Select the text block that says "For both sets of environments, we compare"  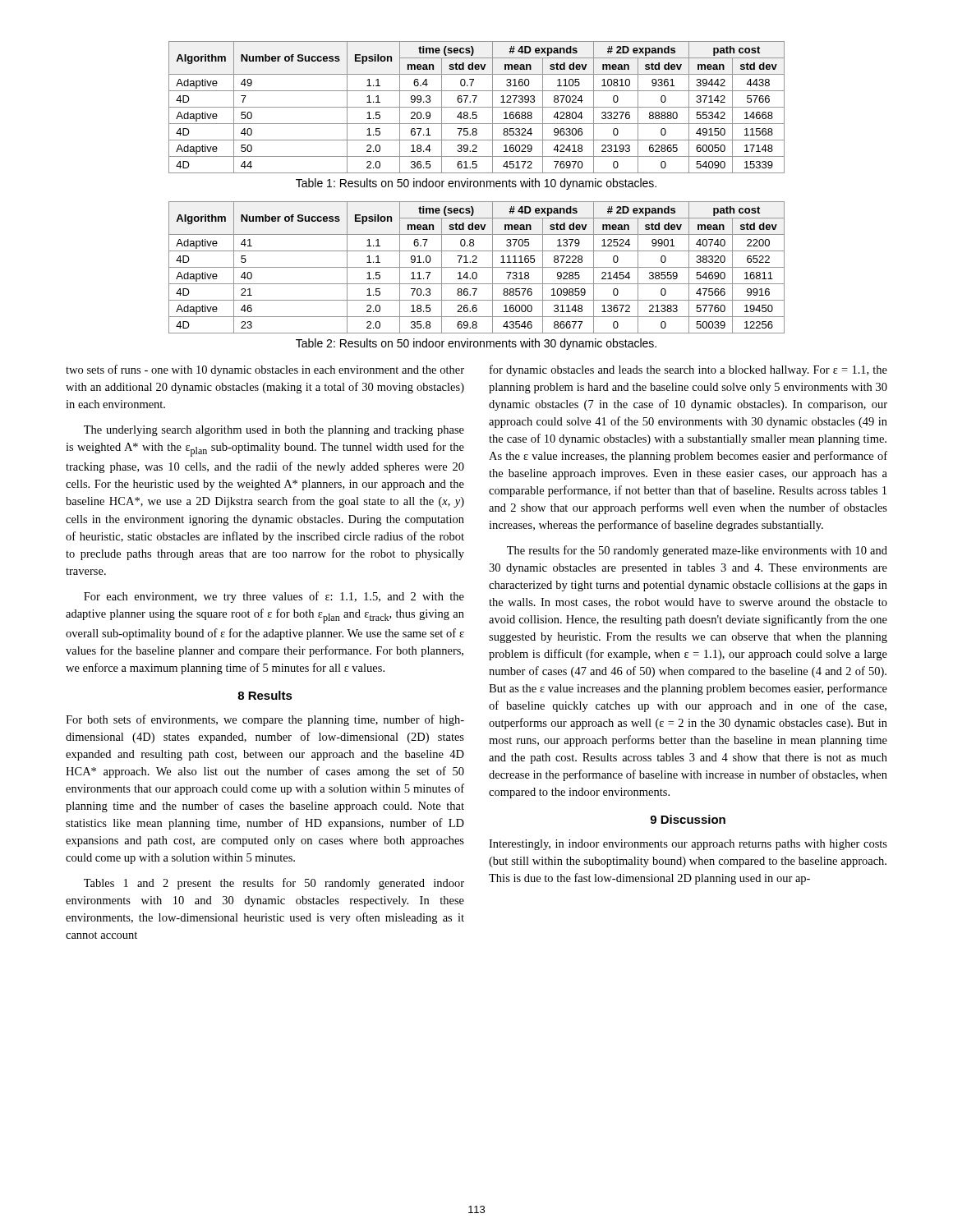pos(265,827)
